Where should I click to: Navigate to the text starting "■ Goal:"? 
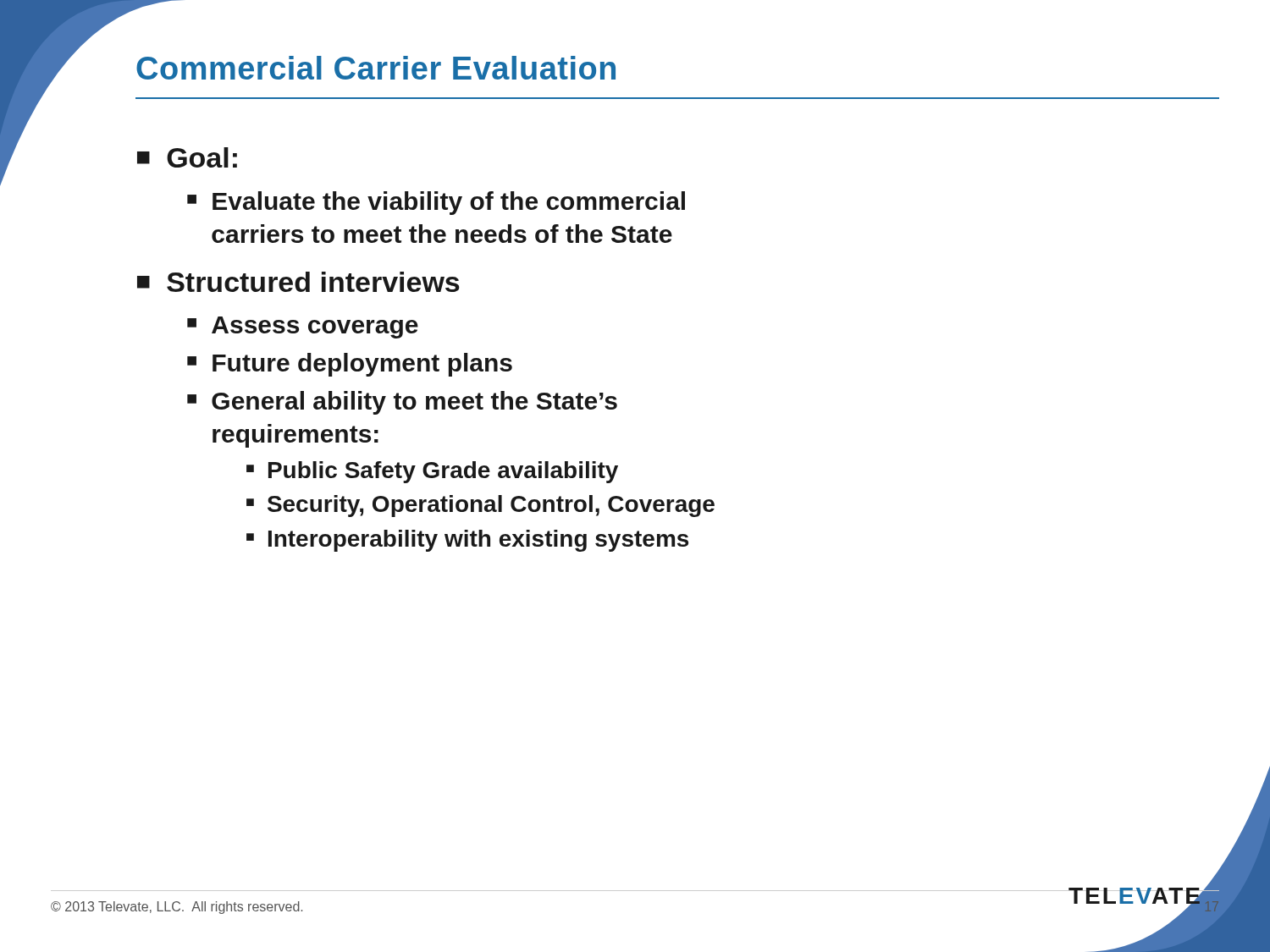[x=188, y=158]
